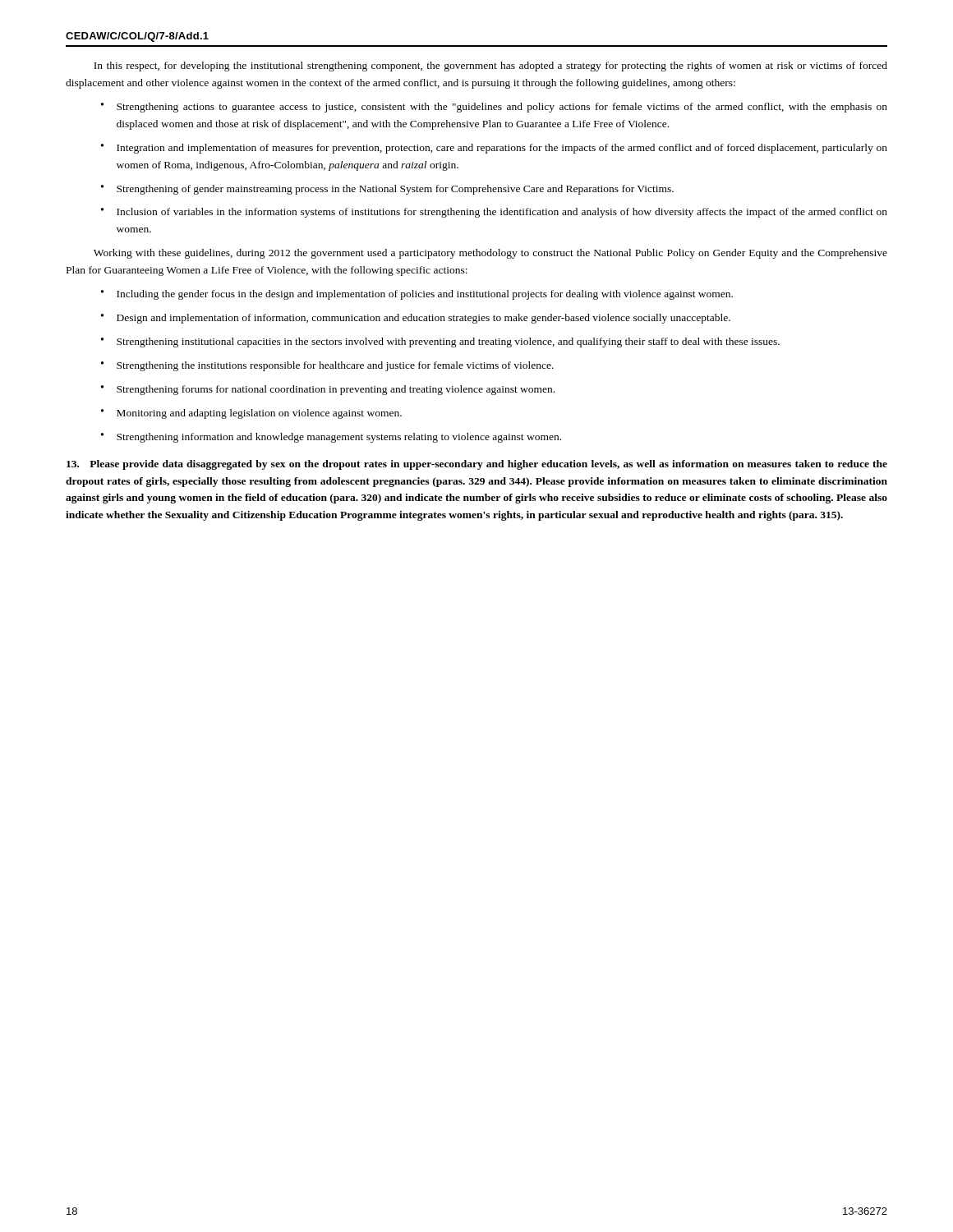
Task: Click the passage that begins "Please provide data disaggregated by sex on"
Action: tap(476, 489)
